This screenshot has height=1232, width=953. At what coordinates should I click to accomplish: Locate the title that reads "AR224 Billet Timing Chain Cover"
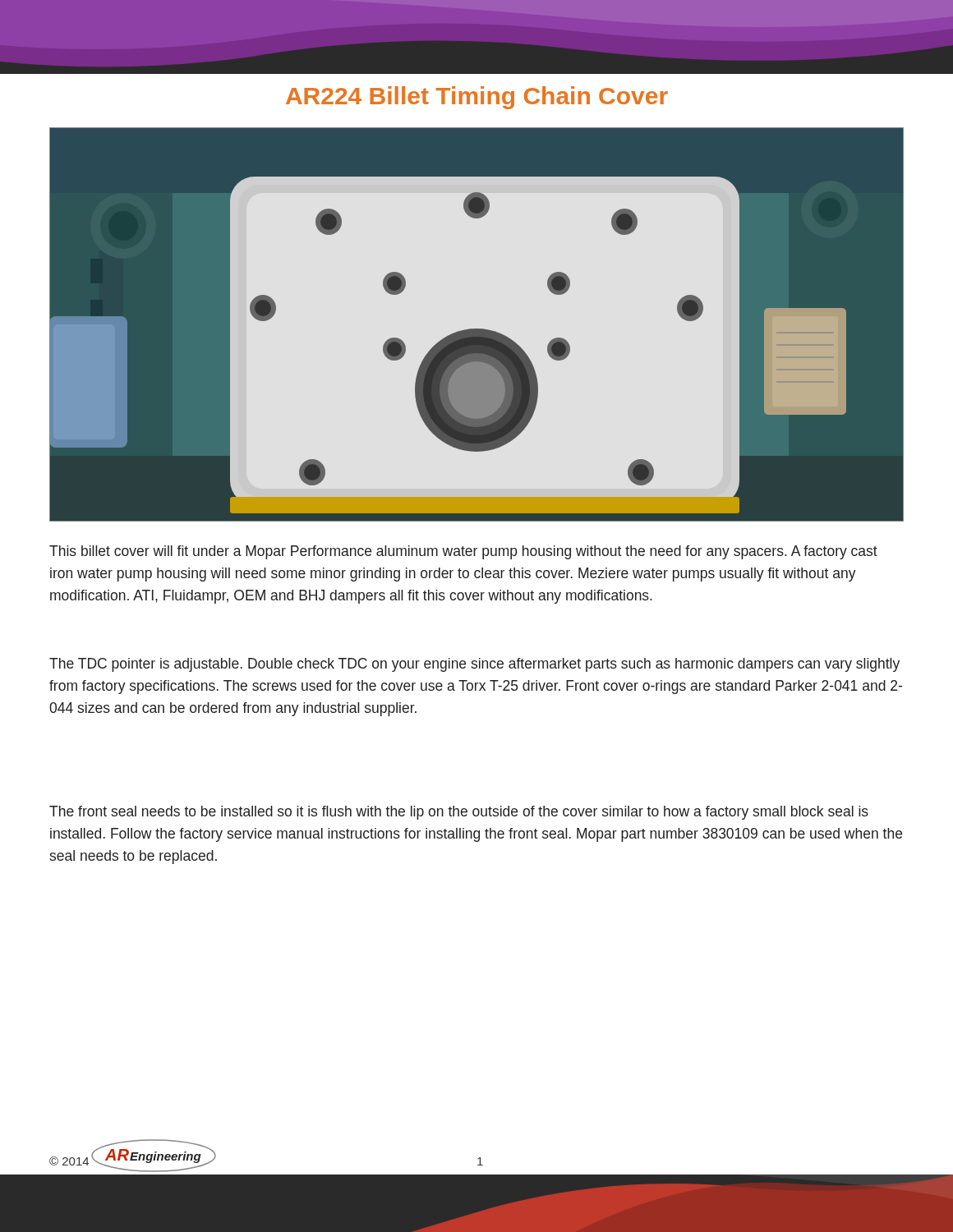[x=476, y=96]
